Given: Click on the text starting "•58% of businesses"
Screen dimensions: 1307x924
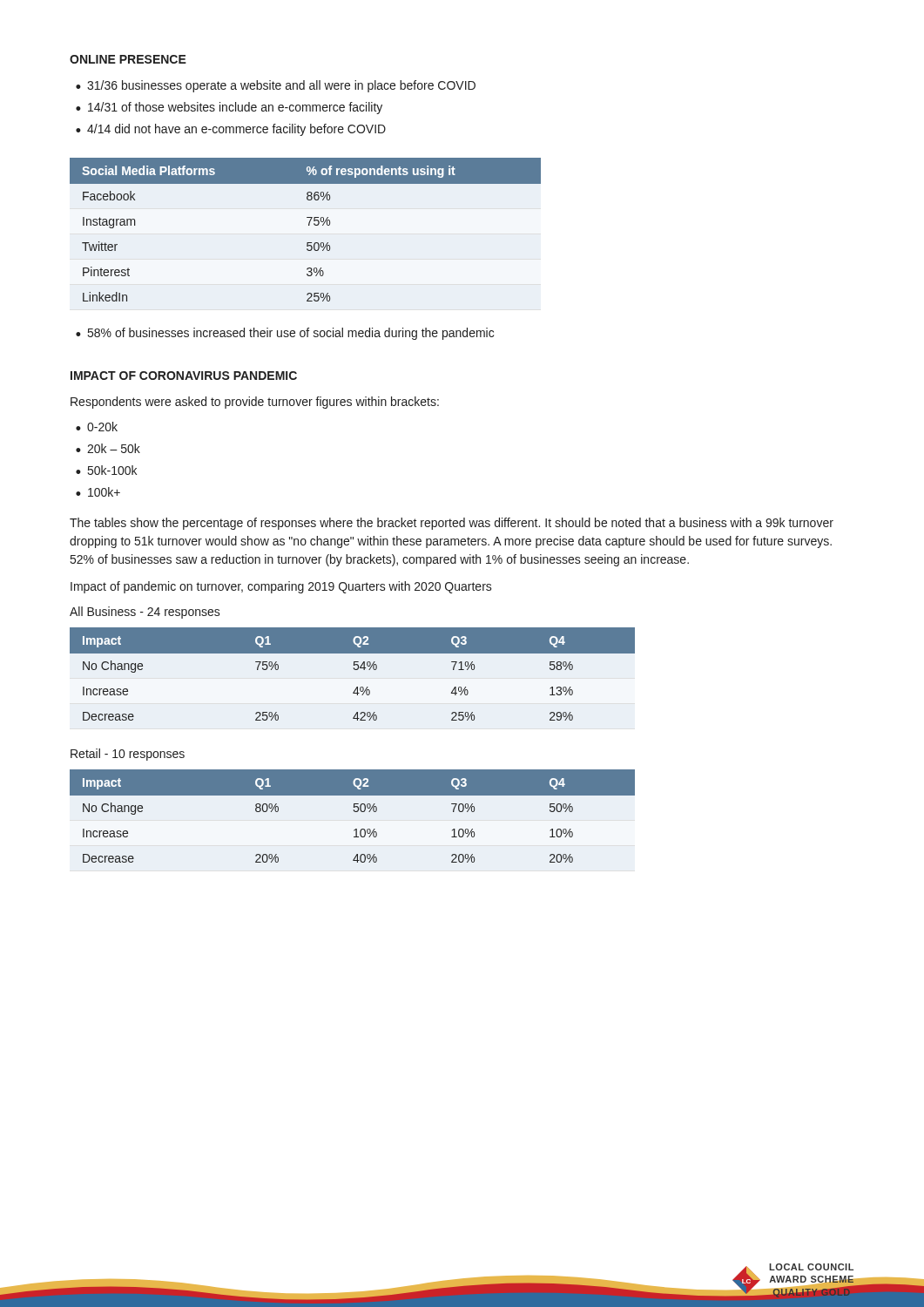Looking at the screenshot, I should click(x=462, y=334).
